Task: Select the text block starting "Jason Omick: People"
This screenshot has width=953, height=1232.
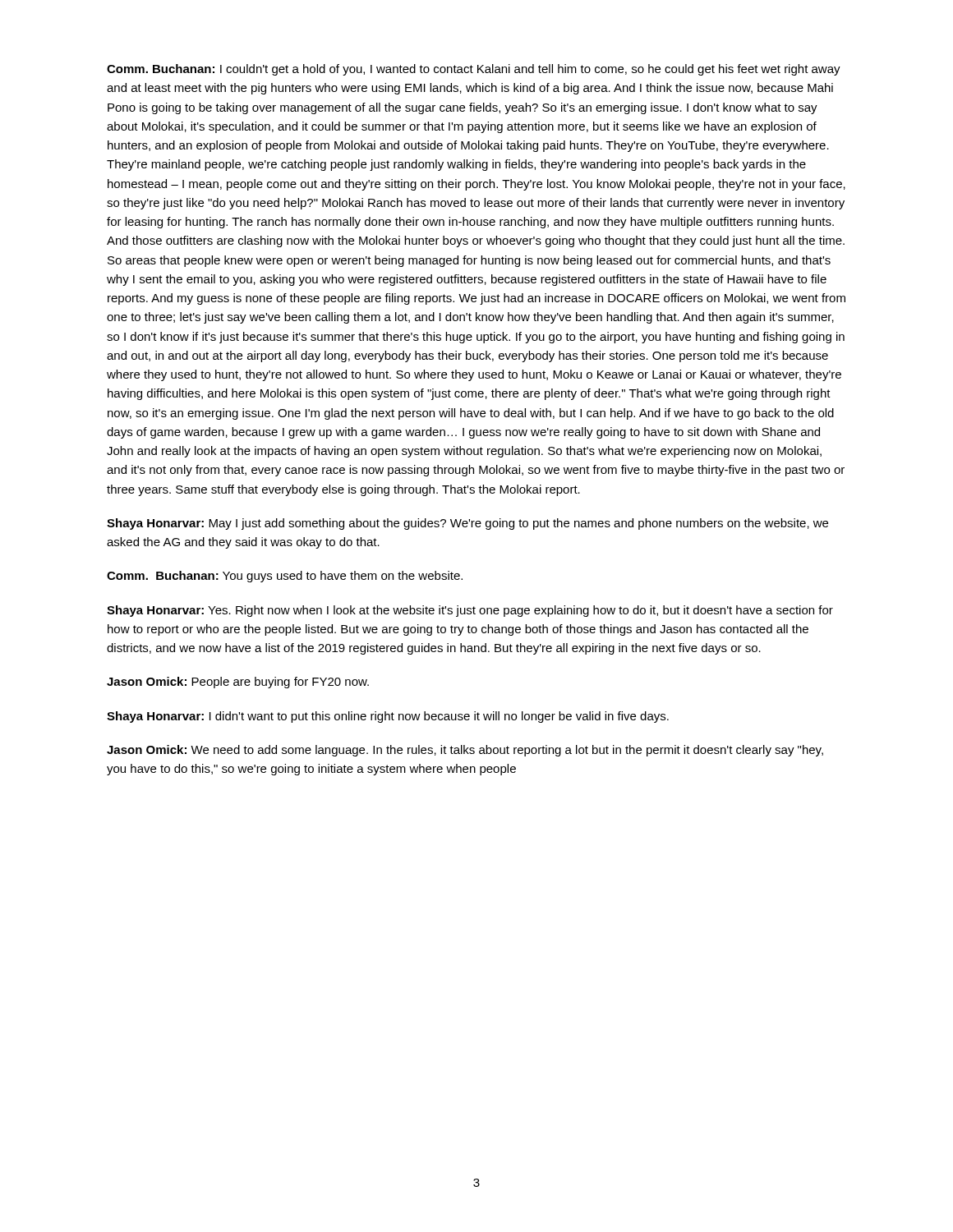Action: (238, 681)
